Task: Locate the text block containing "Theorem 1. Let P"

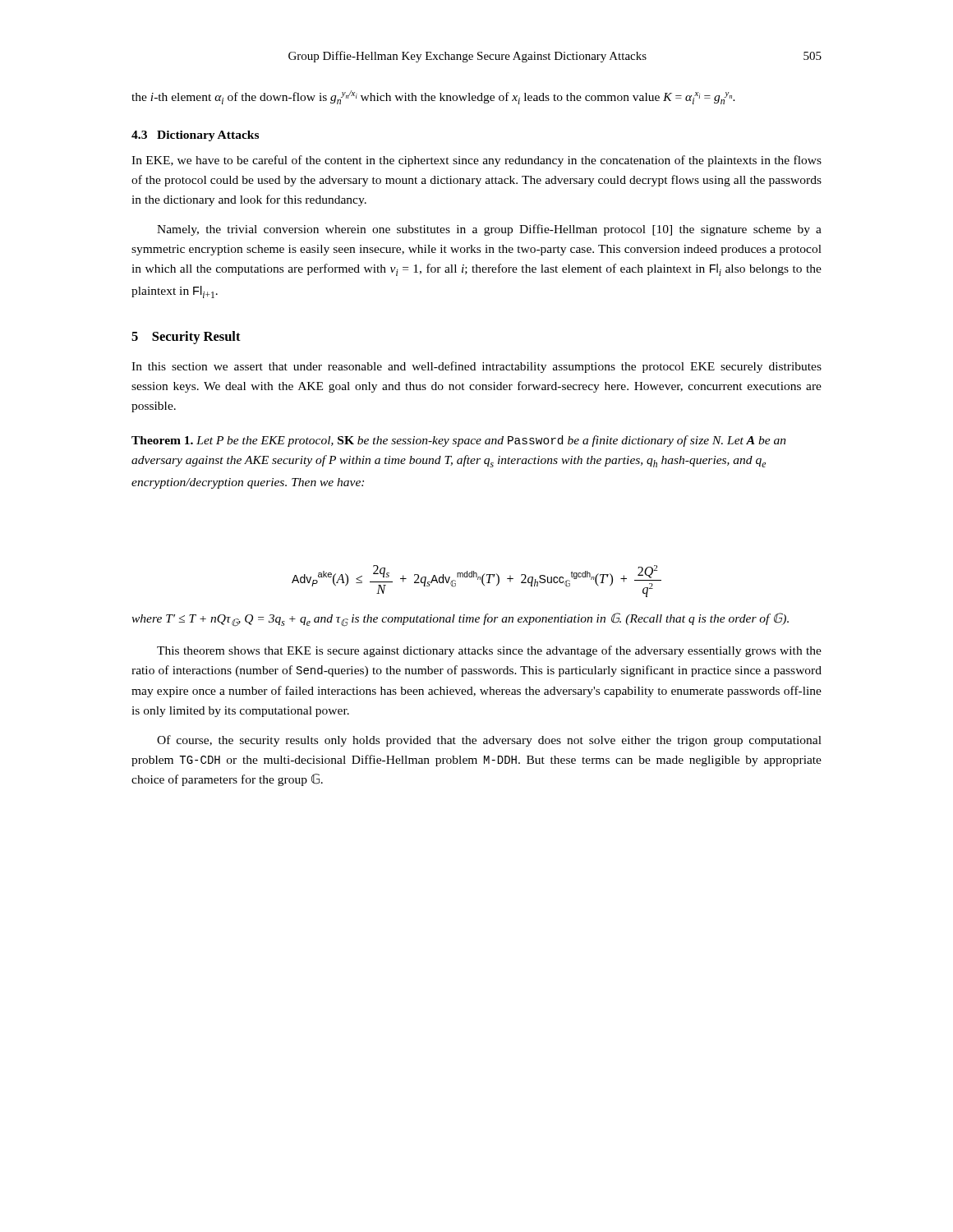Action: 459,461
